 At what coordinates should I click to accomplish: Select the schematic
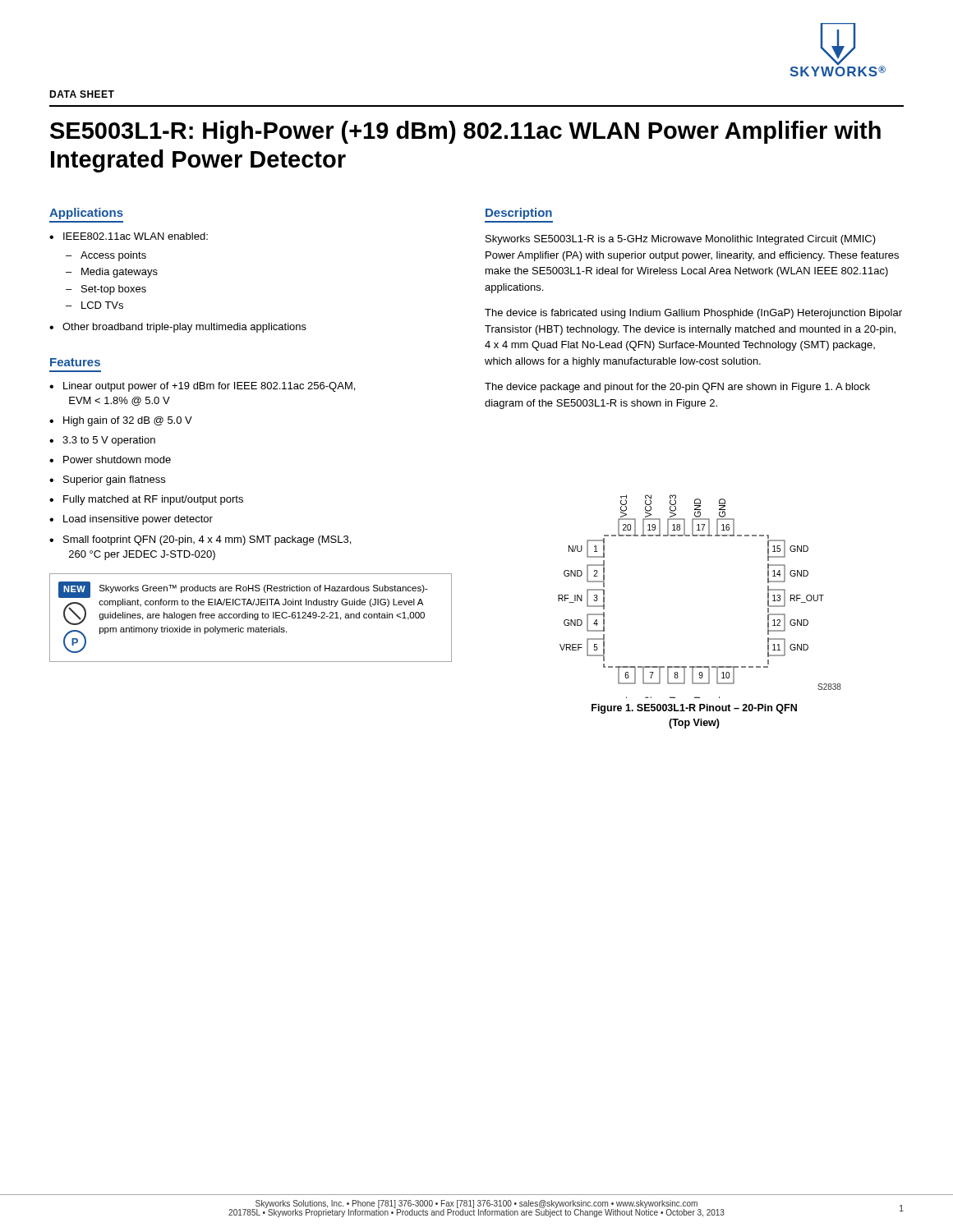(x=694, y=567)
